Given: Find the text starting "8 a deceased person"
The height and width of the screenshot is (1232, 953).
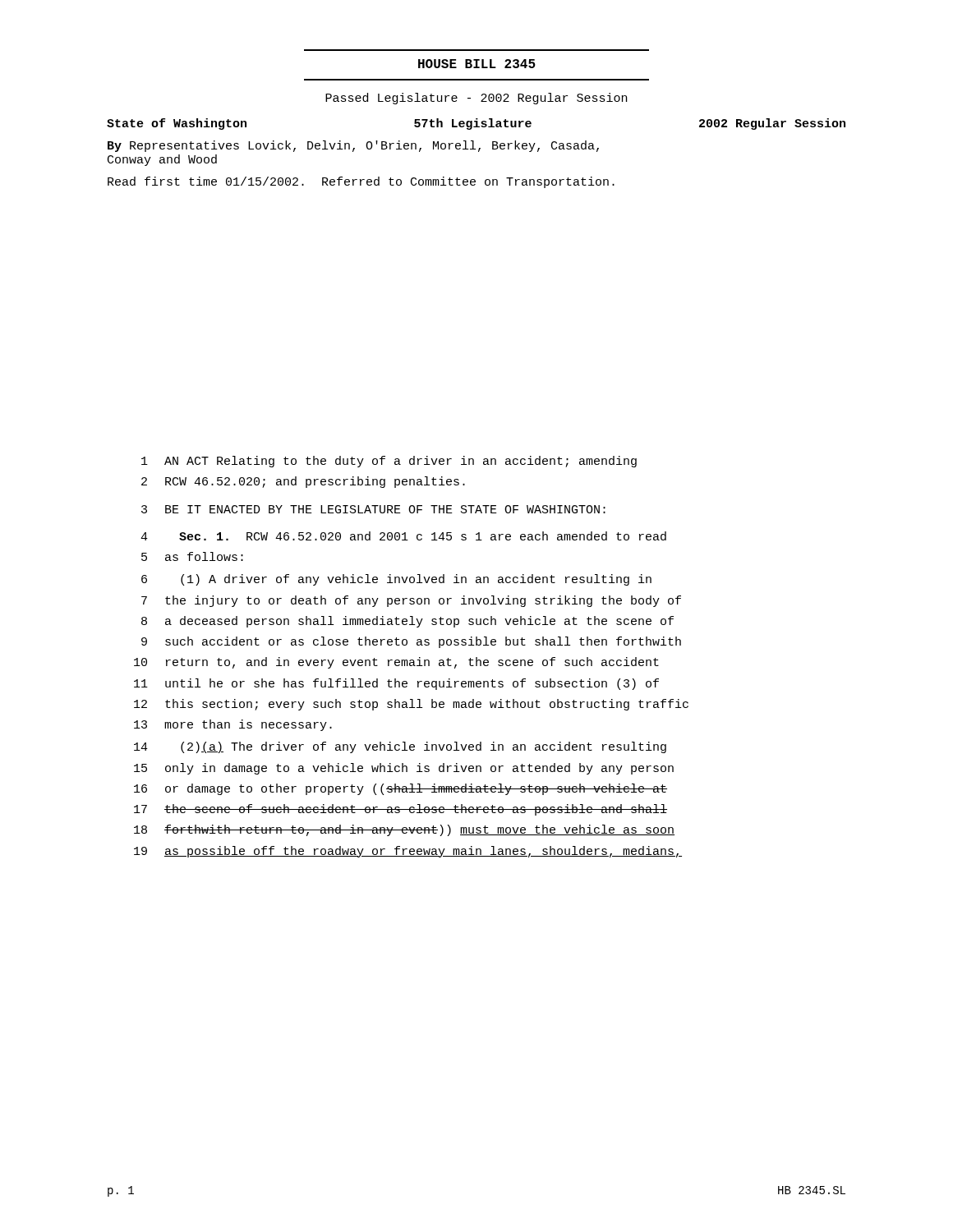Looking at the screenshot, I should click(x=476, y=622).
